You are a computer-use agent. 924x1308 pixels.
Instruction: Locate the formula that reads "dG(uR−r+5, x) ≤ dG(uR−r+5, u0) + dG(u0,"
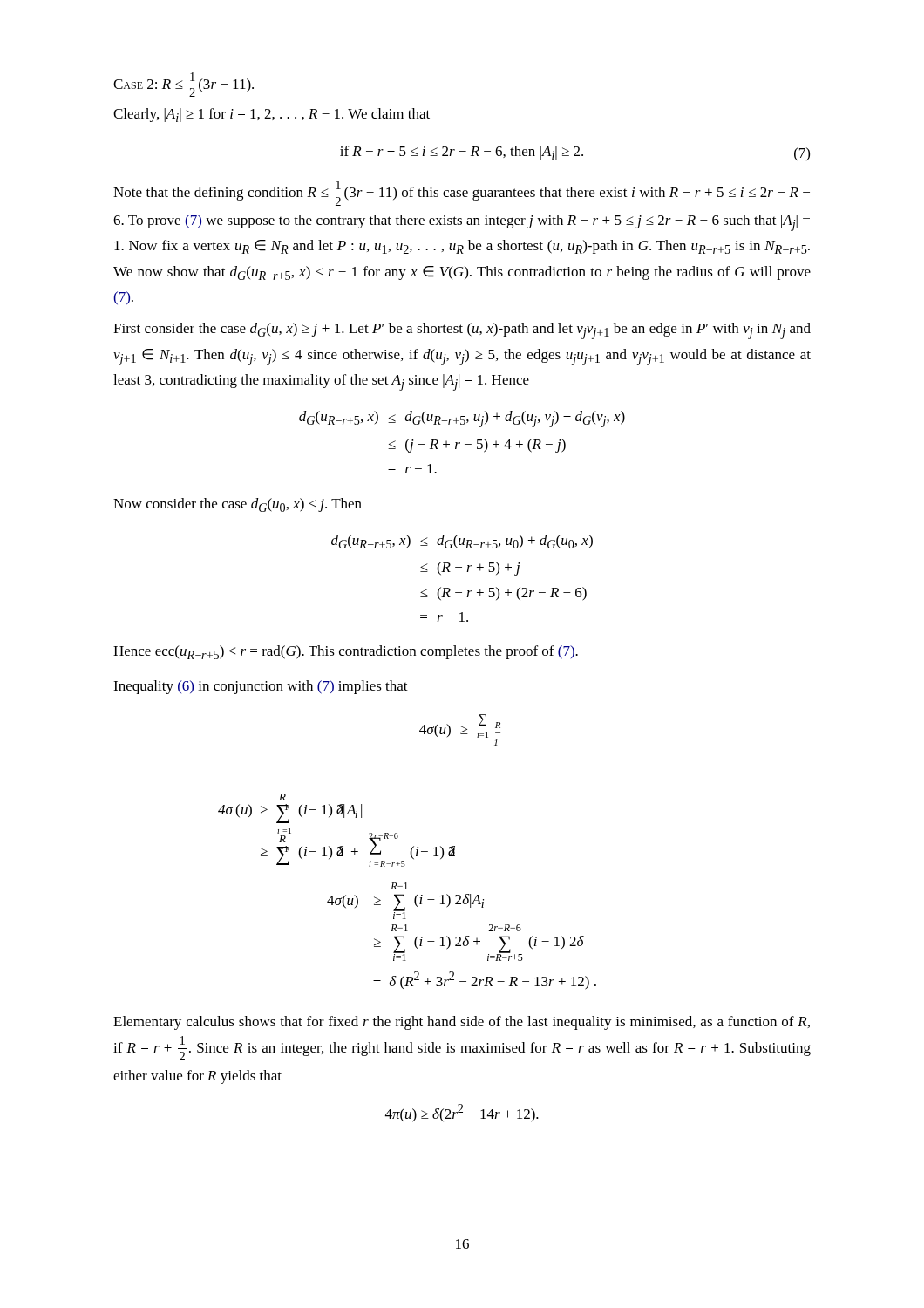click(462, 579)
